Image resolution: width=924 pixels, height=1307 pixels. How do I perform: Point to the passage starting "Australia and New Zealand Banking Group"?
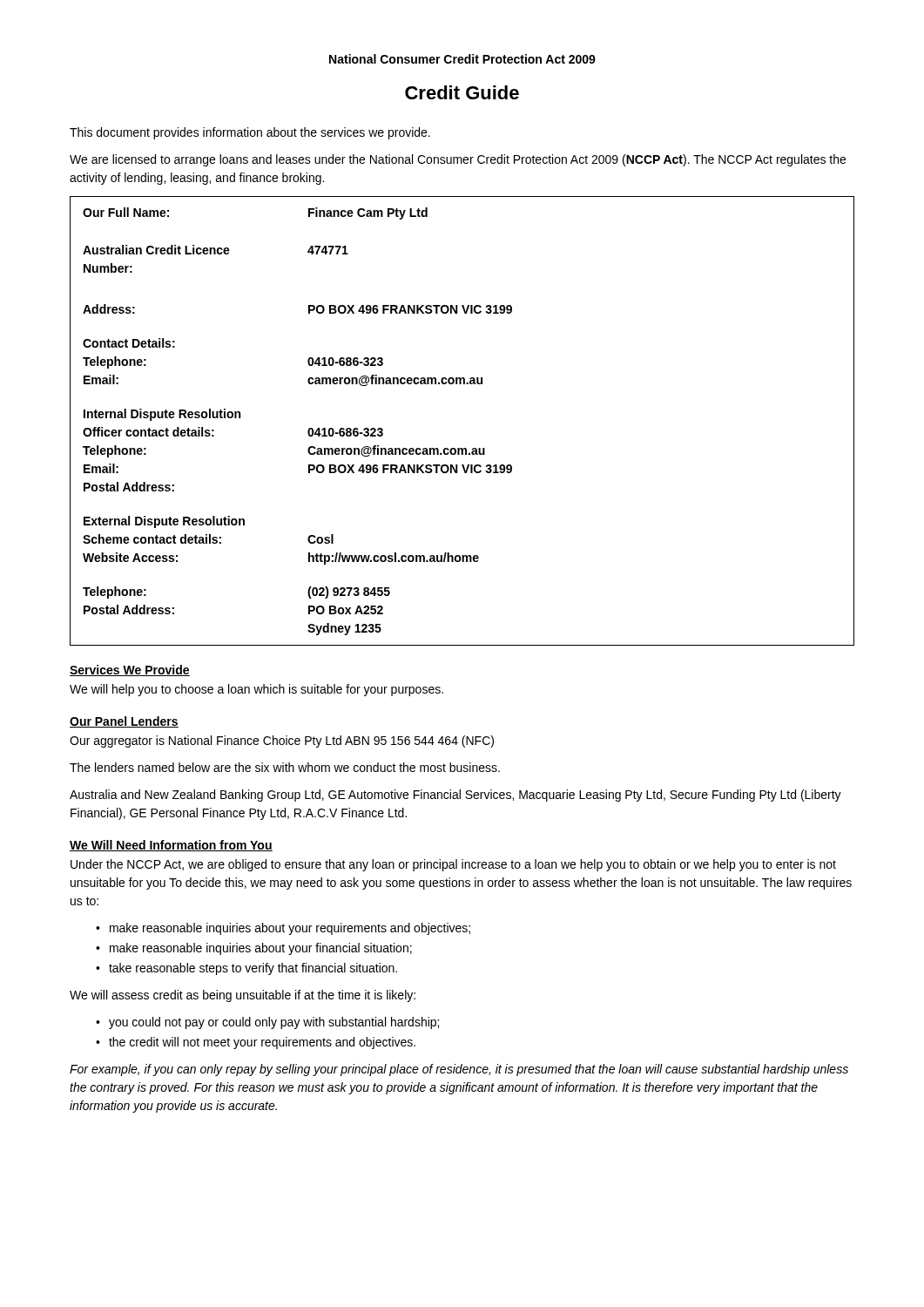(x=455, y=804)
